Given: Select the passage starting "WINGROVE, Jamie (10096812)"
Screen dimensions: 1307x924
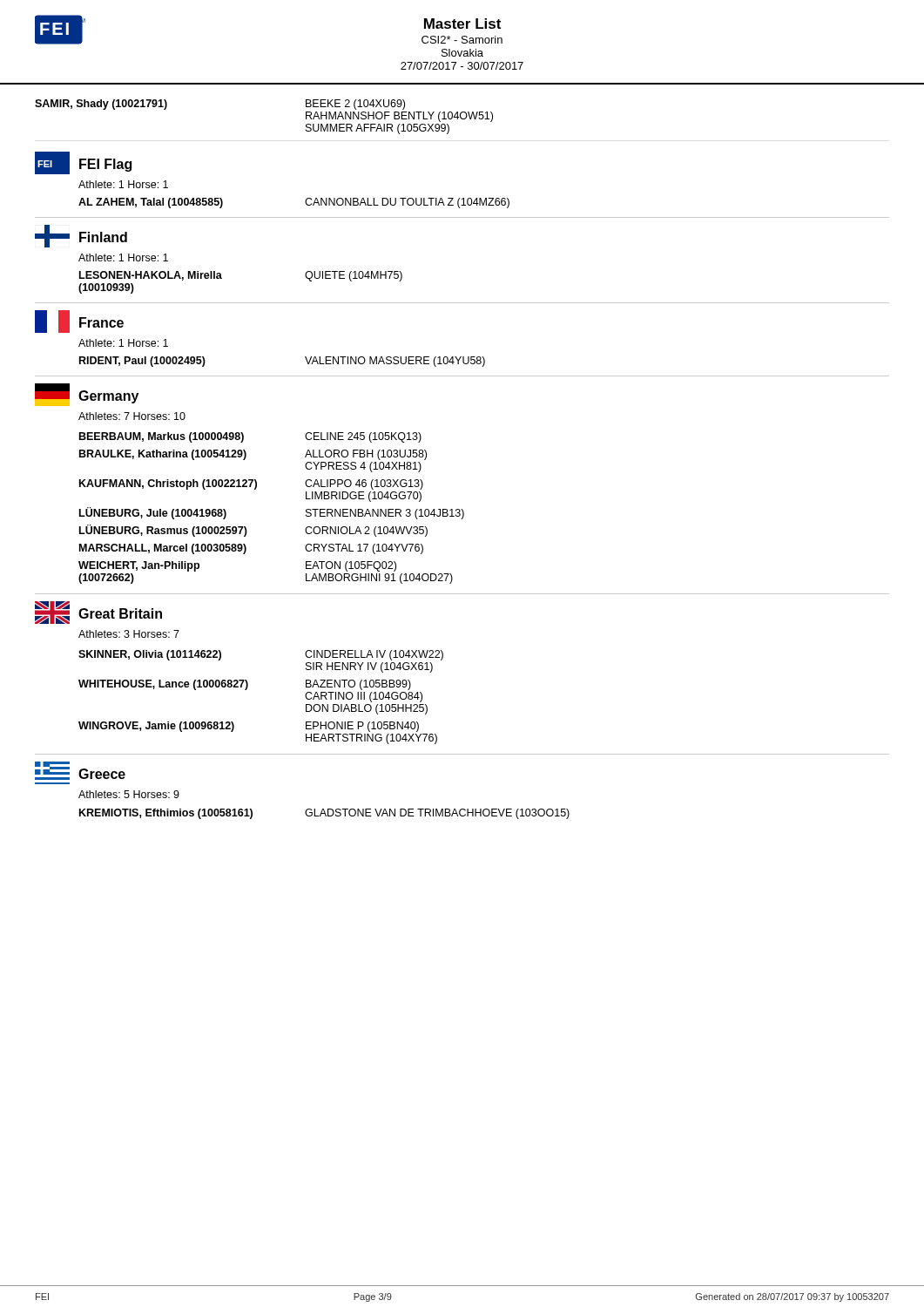Looking at the screenshot, I should 155,726.
